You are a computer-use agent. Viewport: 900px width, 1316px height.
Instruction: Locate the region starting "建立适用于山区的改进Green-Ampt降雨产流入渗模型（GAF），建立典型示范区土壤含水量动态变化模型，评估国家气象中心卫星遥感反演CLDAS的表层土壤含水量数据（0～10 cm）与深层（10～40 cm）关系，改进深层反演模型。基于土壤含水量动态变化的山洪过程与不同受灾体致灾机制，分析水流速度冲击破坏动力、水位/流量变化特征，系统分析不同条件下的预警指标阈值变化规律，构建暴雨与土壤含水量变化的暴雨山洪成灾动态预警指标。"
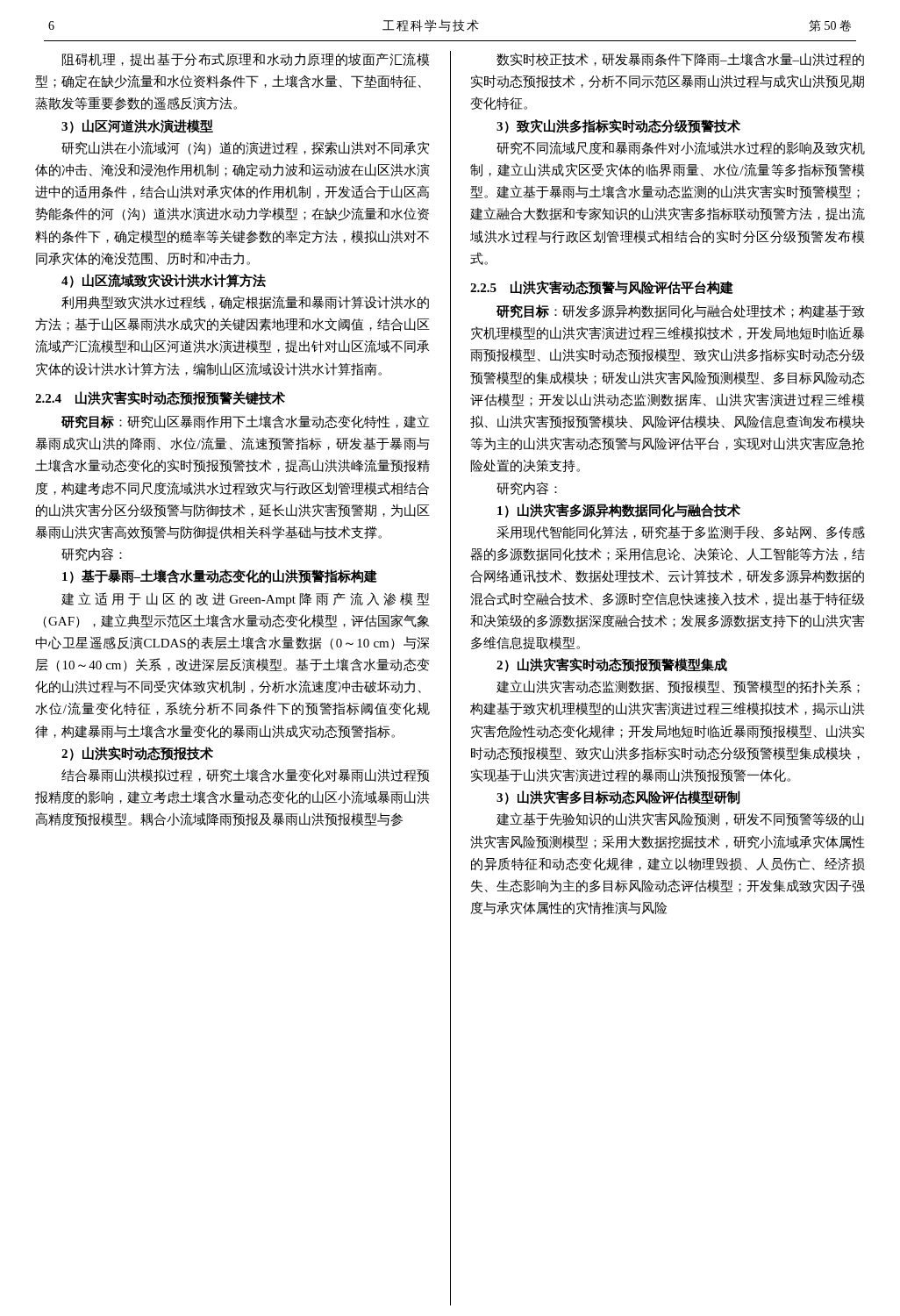[232, 666]
